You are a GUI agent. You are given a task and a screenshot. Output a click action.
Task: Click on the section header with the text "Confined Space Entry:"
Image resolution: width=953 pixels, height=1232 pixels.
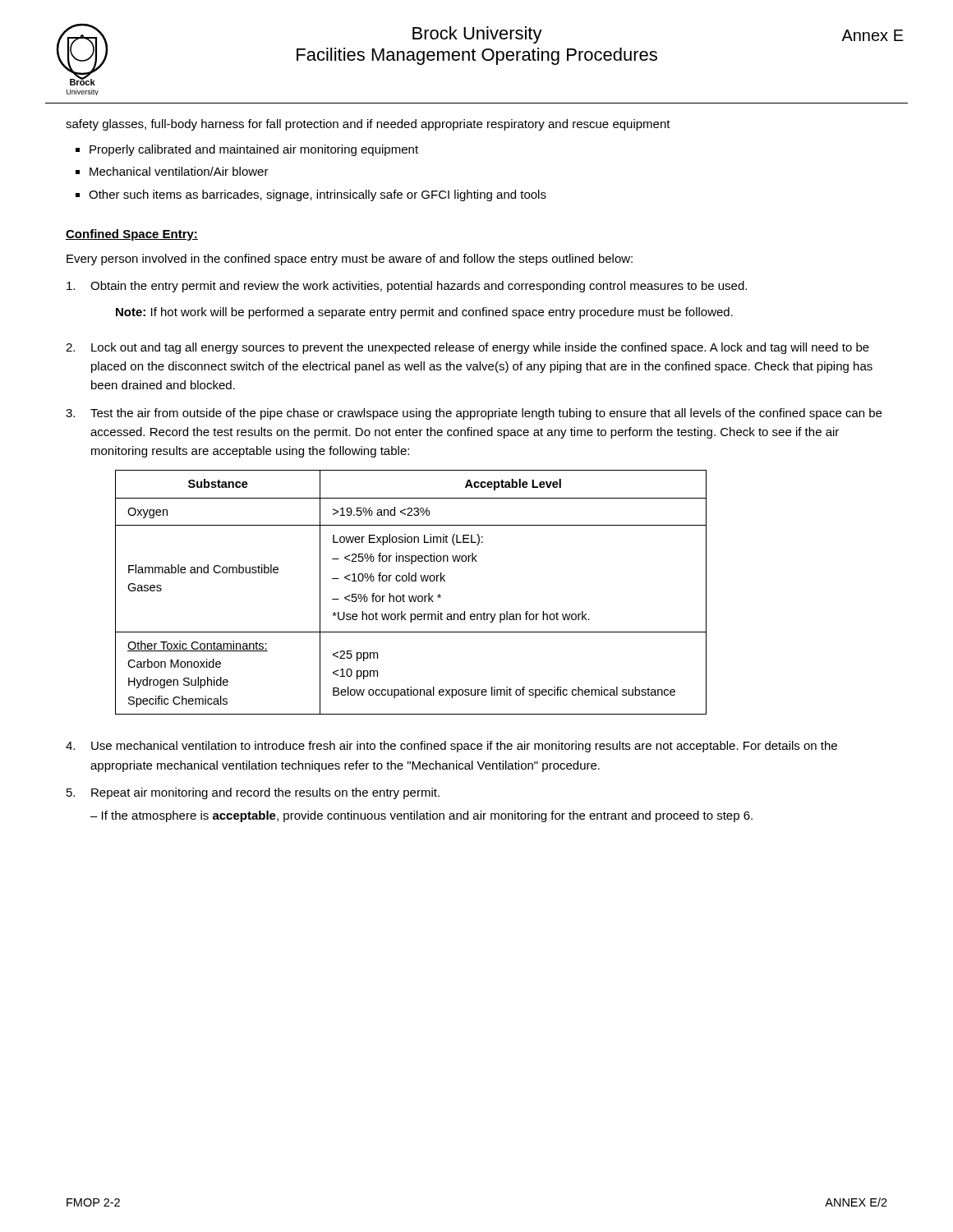[132, 234]
